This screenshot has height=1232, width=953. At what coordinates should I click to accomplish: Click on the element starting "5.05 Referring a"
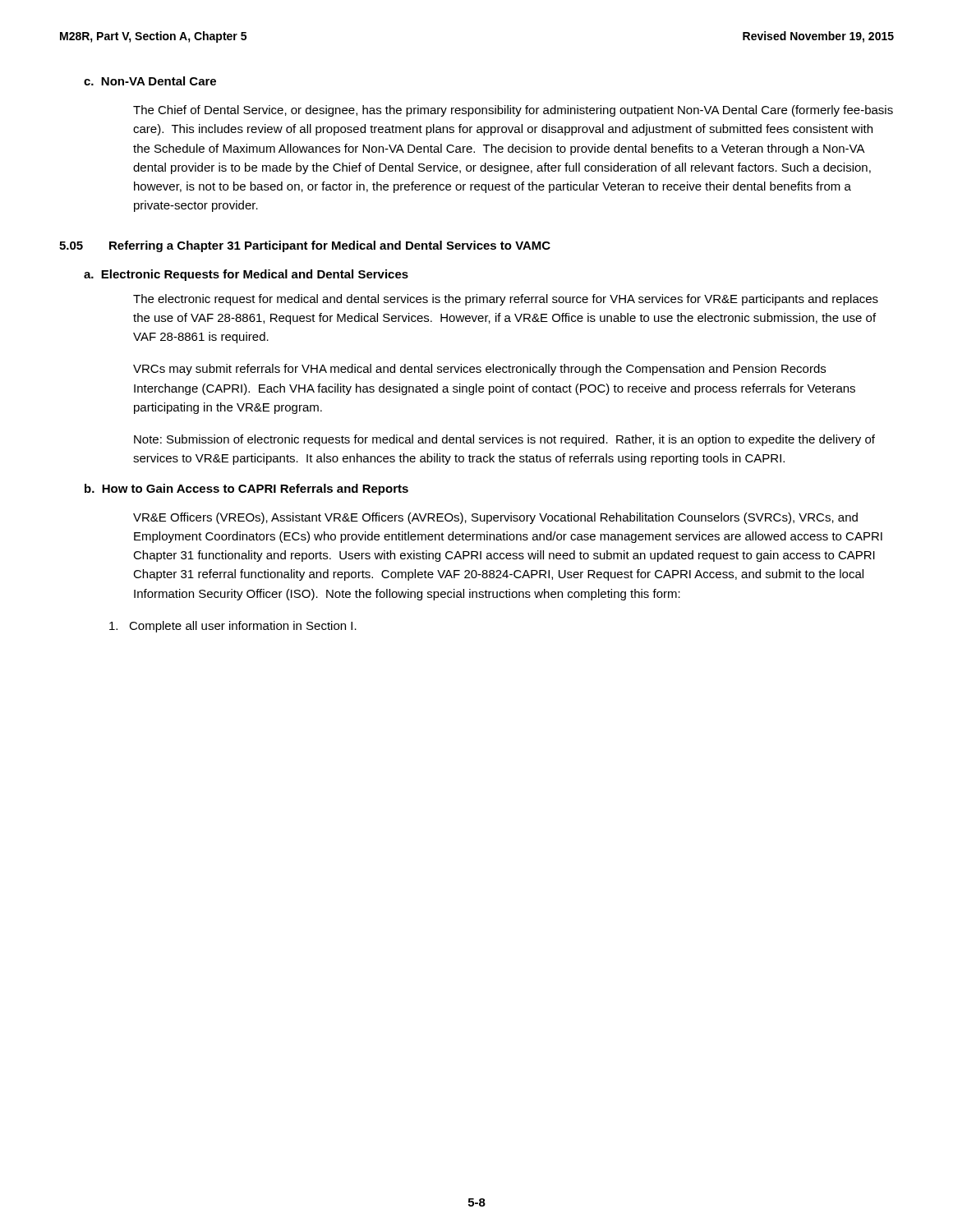click(x=305, y=245)
